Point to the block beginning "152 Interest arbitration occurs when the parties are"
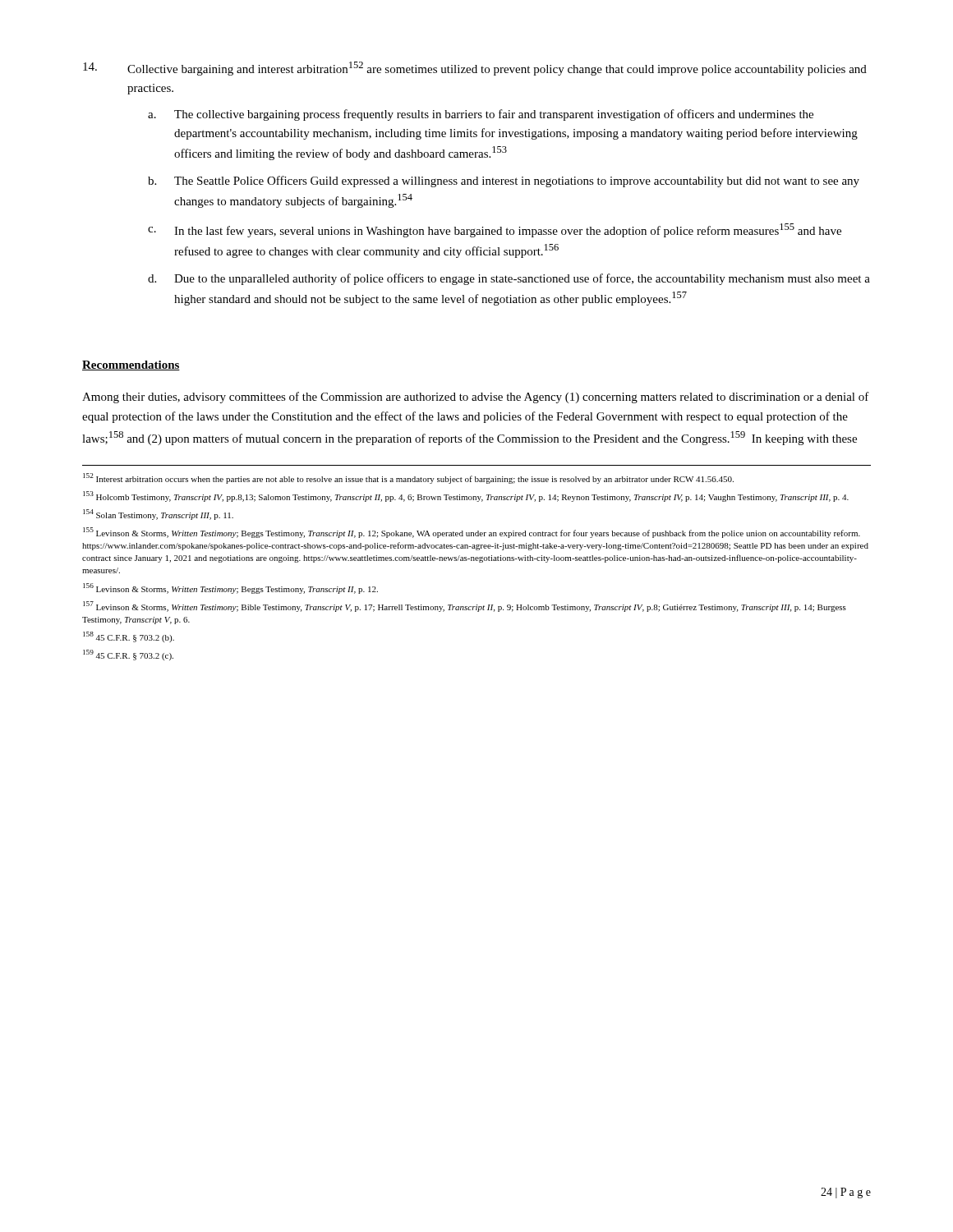953x1232 pixels. click(408, 477)
